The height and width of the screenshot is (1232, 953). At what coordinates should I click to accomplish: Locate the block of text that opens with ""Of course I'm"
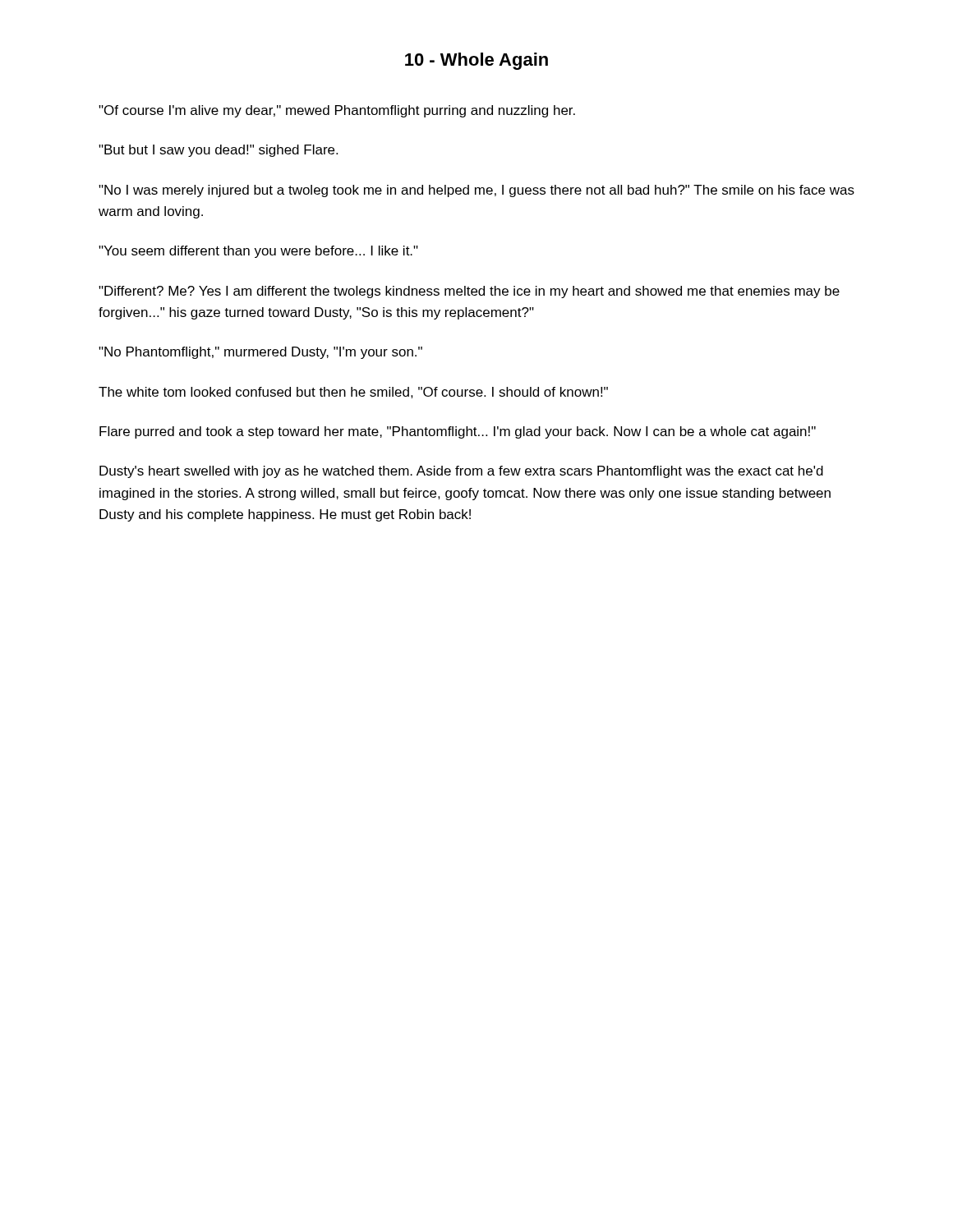click(337, 110)
